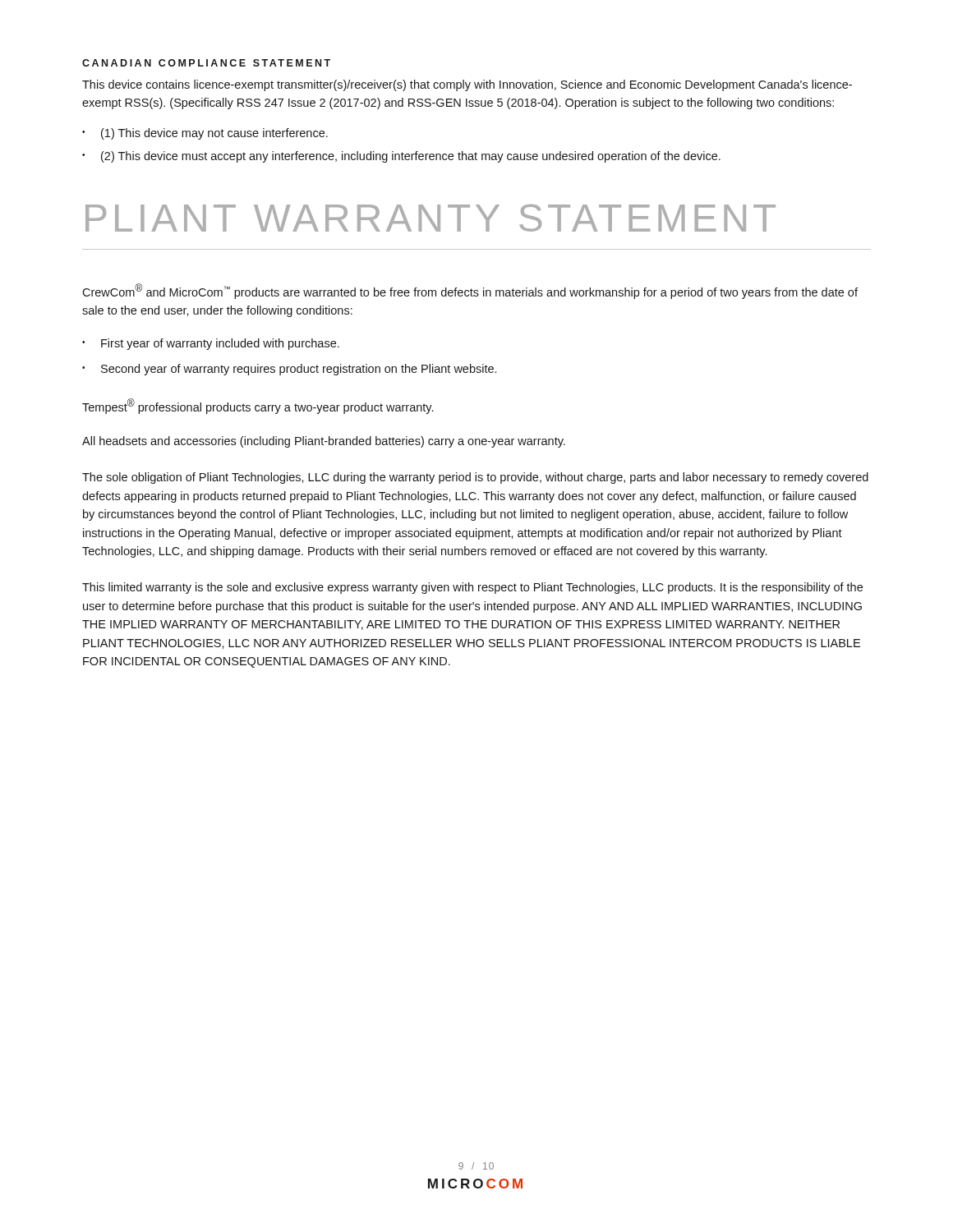Select the text starting "All headsets and accessories (including Pliant-branded"
This screenshot has width=953, height=1232.
click(324, 441)
